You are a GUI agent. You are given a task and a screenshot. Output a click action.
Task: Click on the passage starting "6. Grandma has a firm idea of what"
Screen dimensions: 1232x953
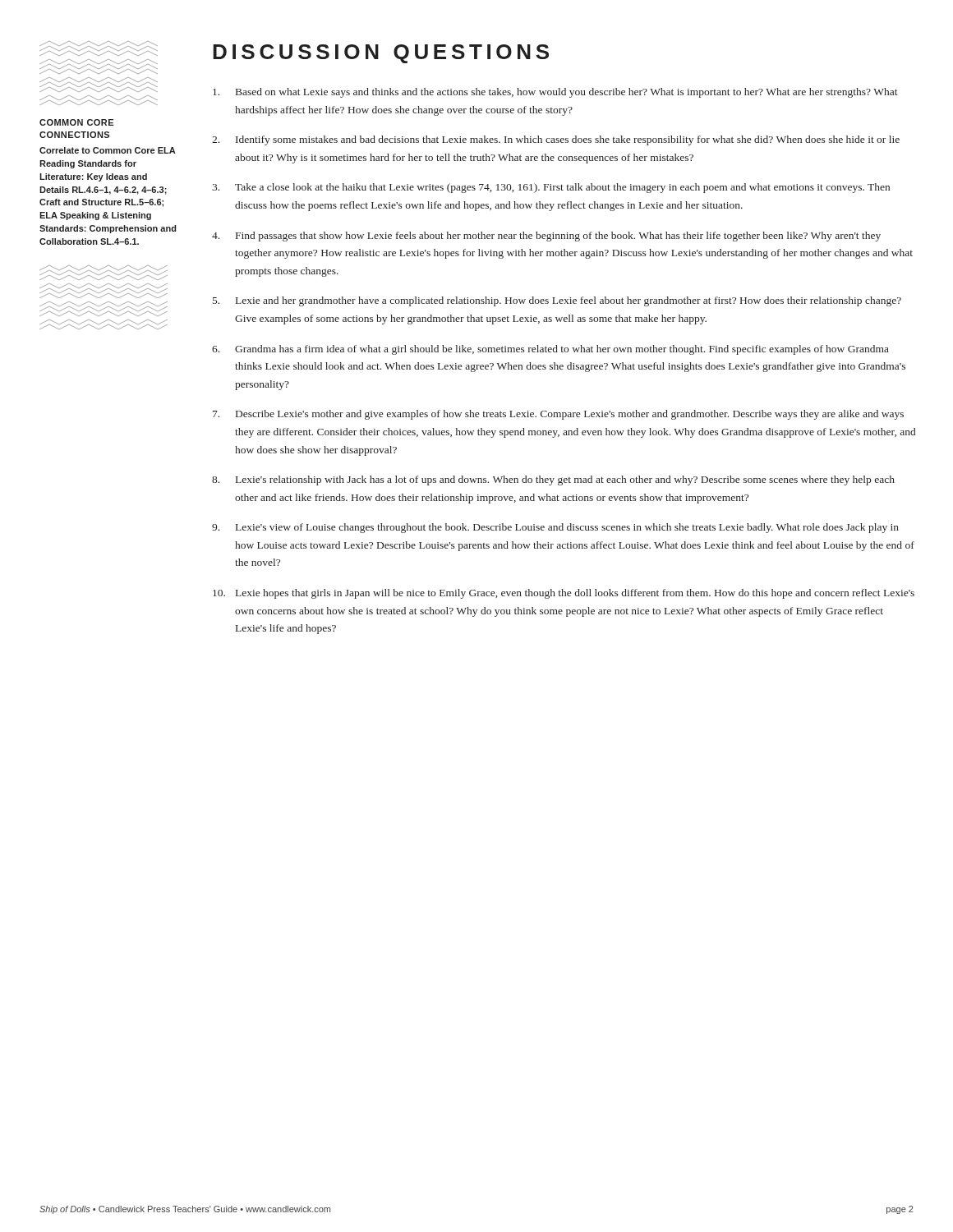coord(564,366)
